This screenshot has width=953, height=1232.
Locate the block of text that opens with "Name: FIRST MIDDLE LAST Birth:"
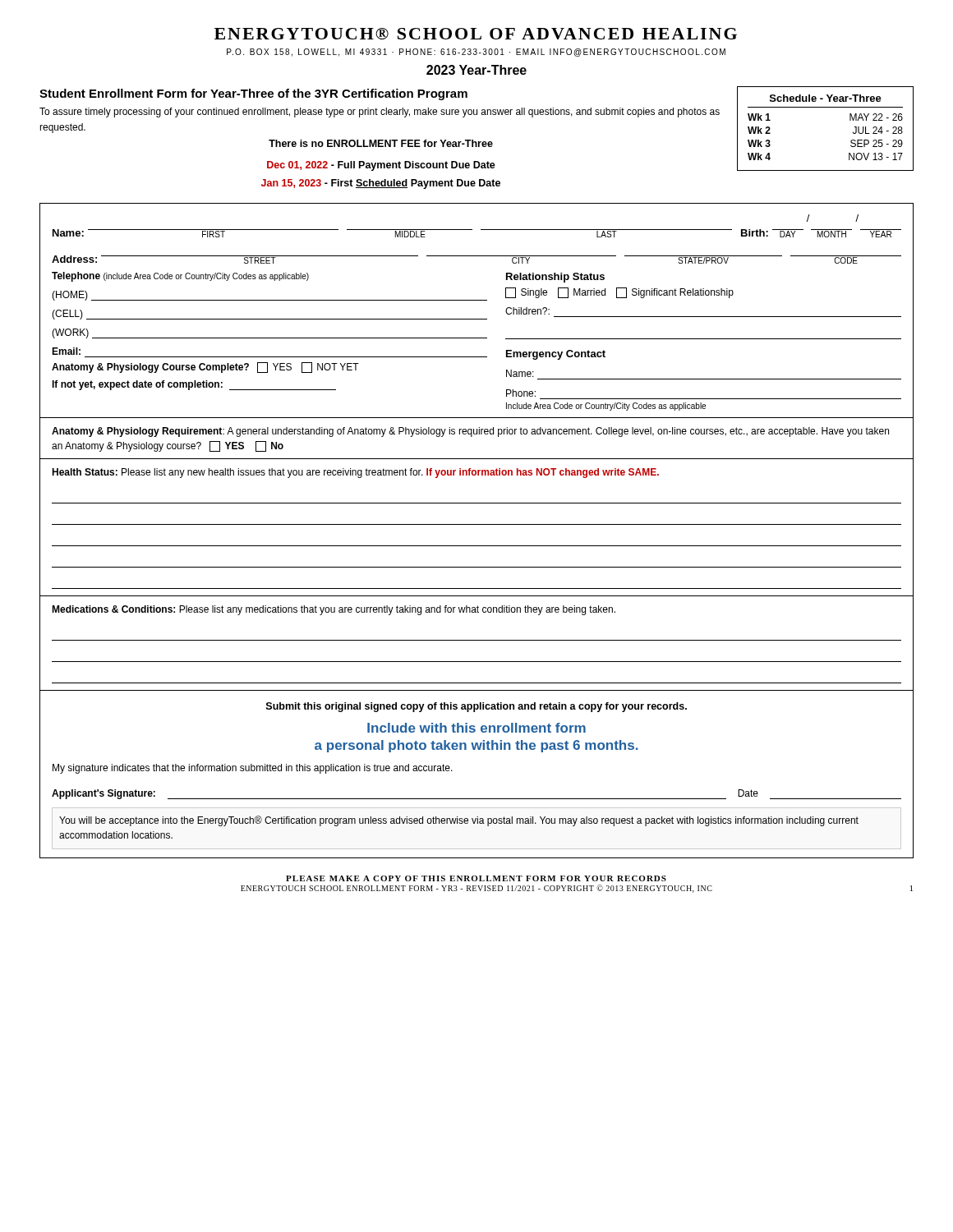click(476, 225)
